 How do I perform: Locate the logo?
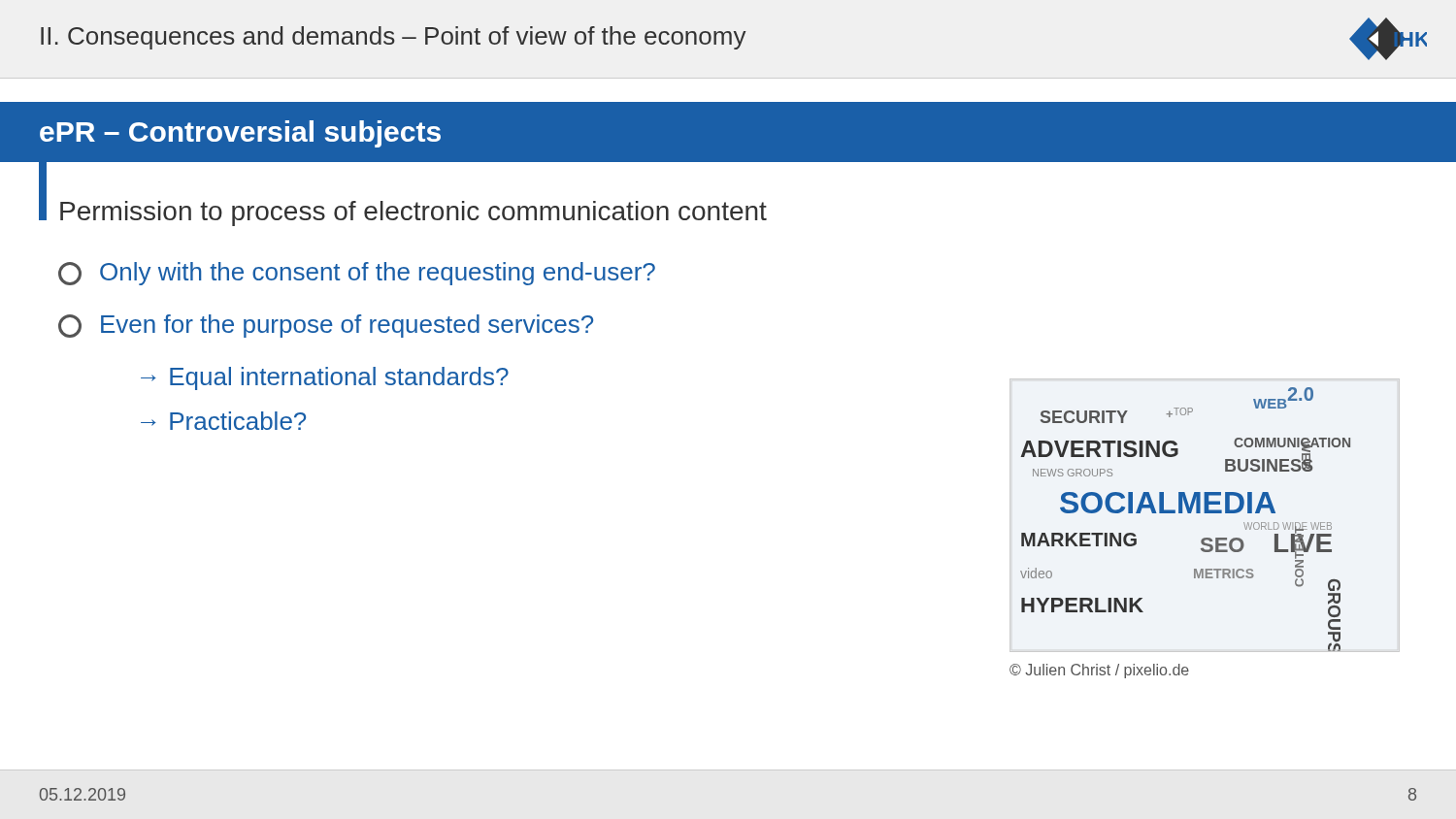[x=1383, y=39]
